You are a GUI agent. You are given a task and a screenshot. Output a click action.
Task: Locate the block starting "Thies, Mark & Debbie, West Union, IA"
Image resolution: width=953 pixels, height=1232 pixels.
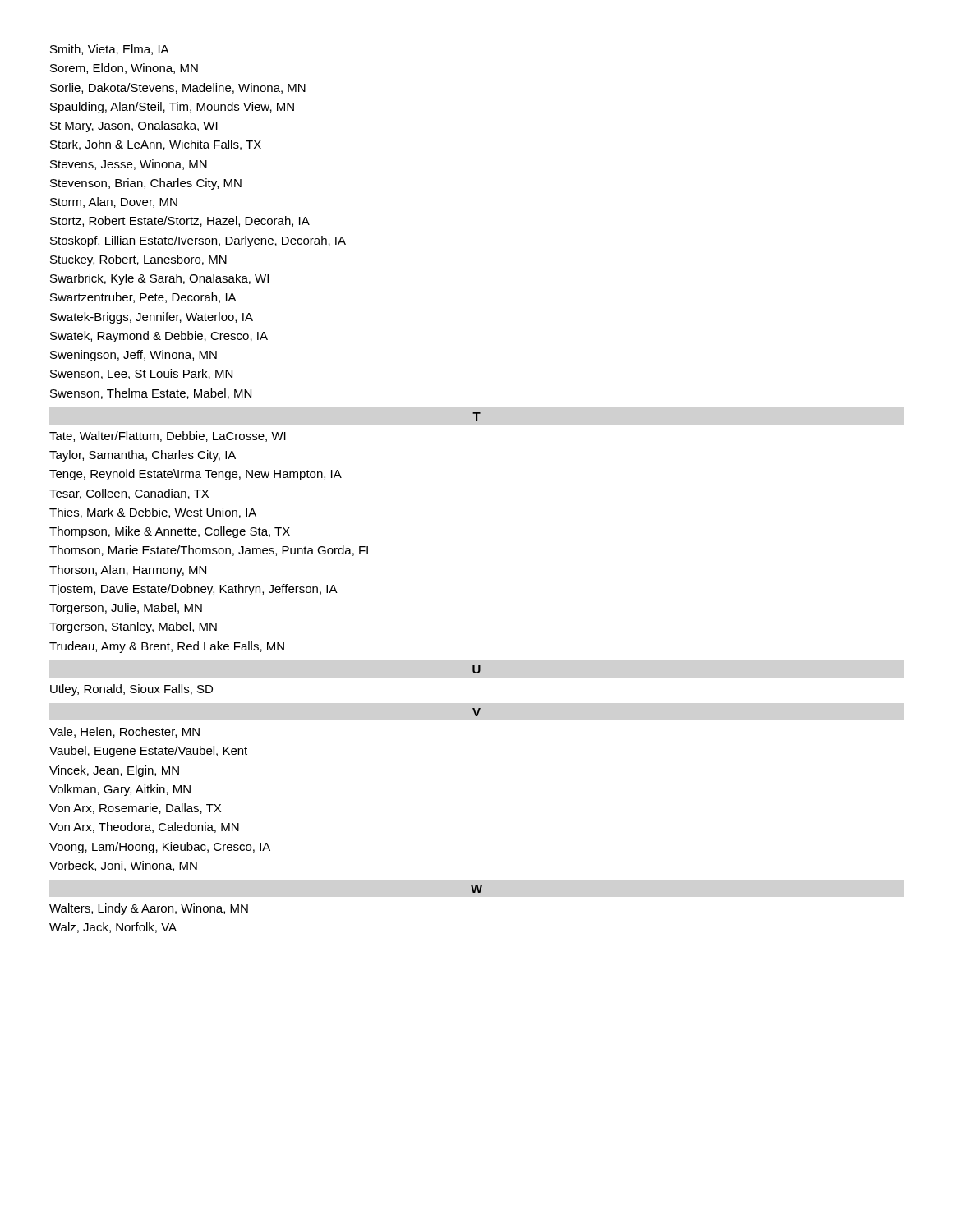tap(153, 512)
